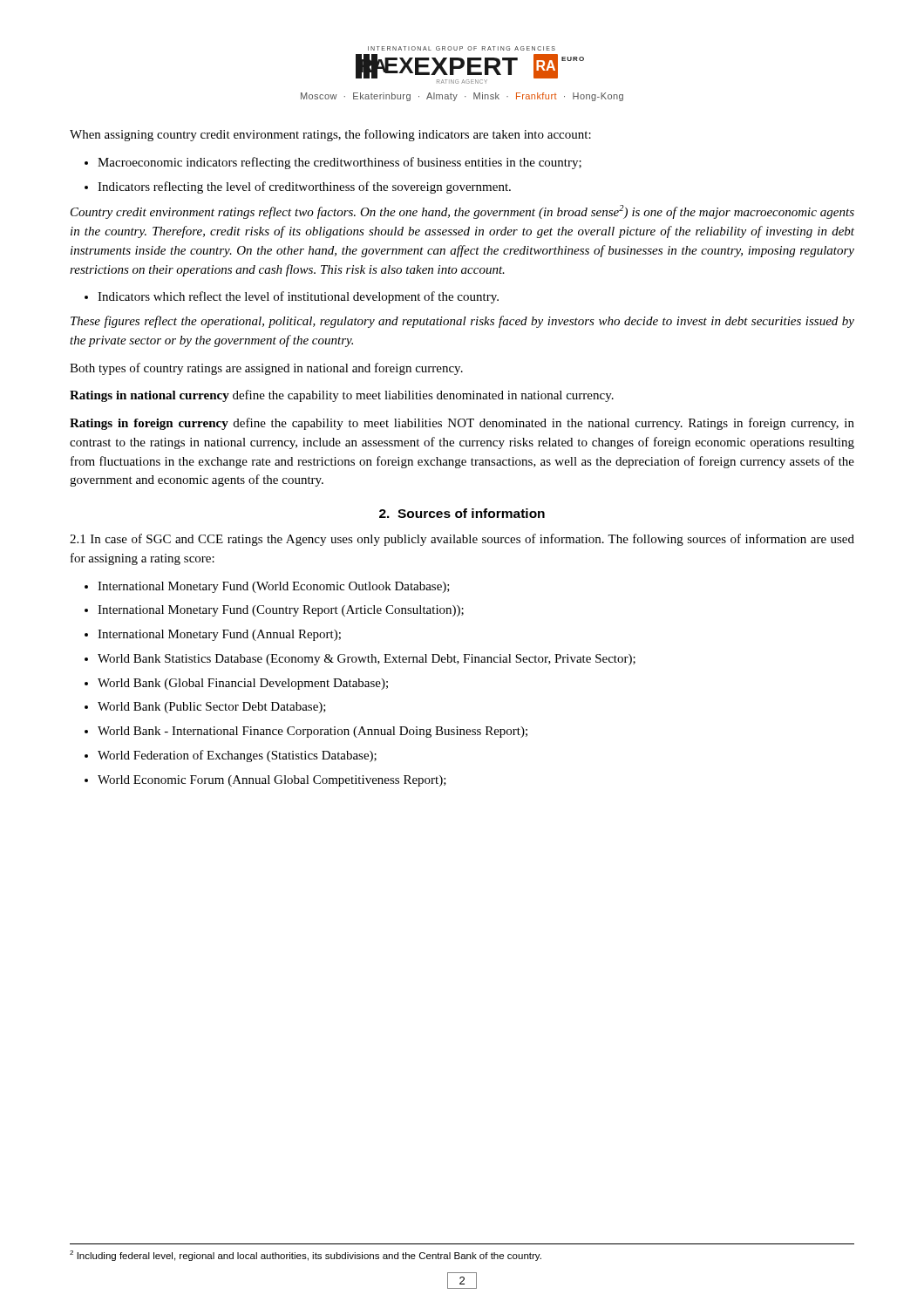Select the list item containing "Indicators reflecting the level of creditworthiness"
The width and height of the screenshot is (924, 1308).
pyautogui.click(x=462, y=187)
